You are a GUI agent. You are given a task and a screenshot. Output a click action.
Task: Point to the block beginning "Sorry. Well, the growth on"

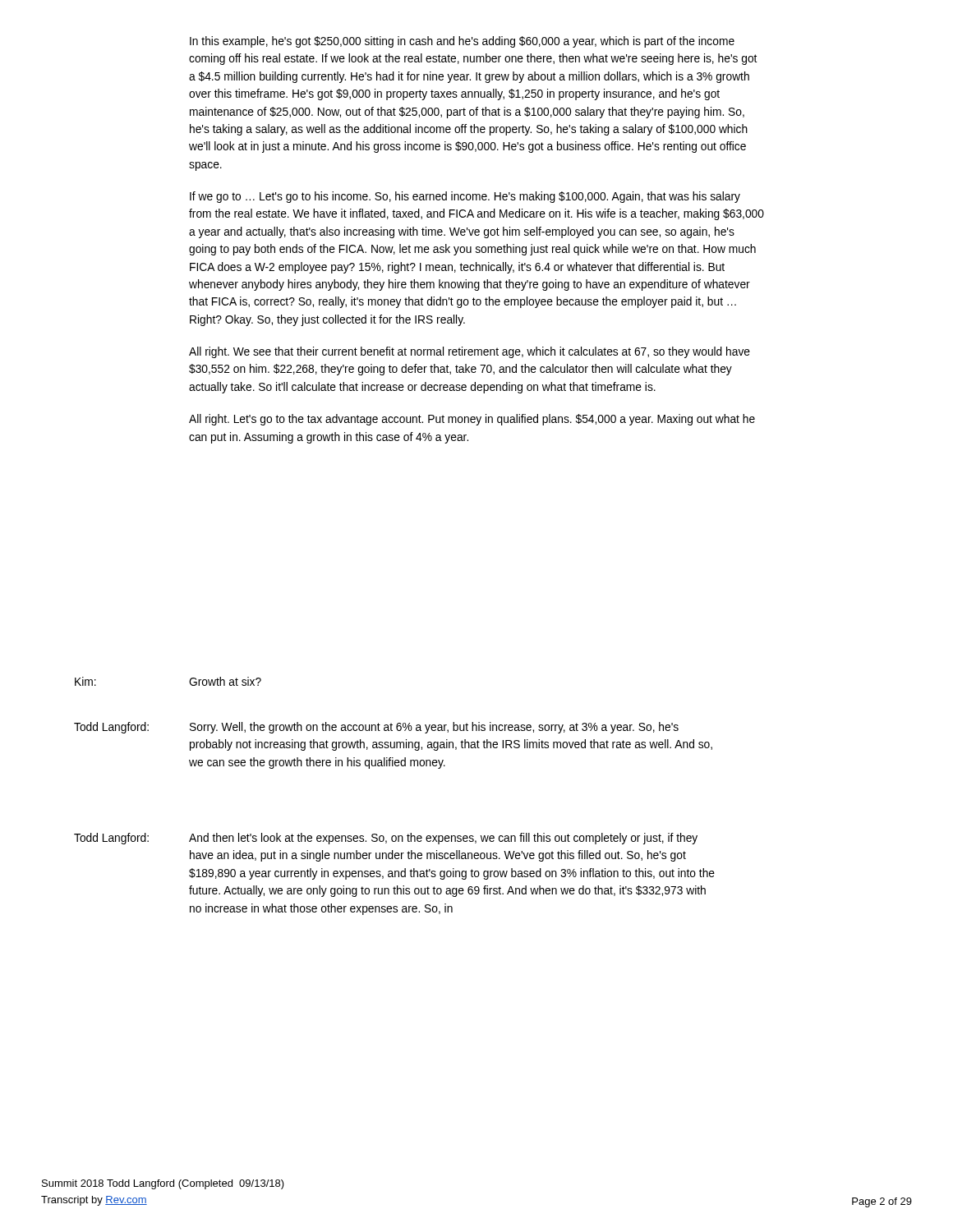click(x=451, y=745)
